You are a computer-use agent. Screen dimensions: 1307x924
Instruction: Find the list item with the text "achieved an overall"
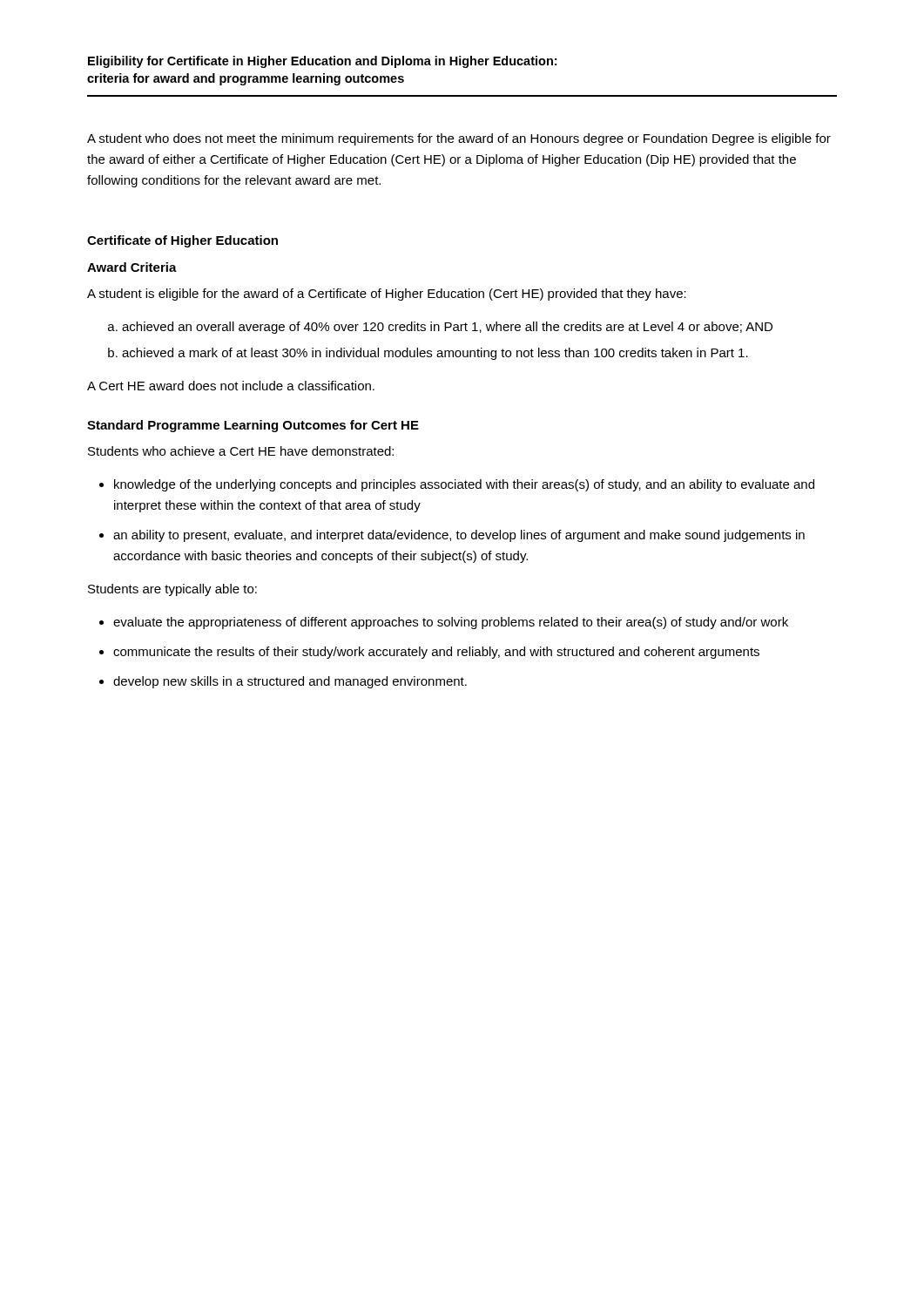point(448,326)
